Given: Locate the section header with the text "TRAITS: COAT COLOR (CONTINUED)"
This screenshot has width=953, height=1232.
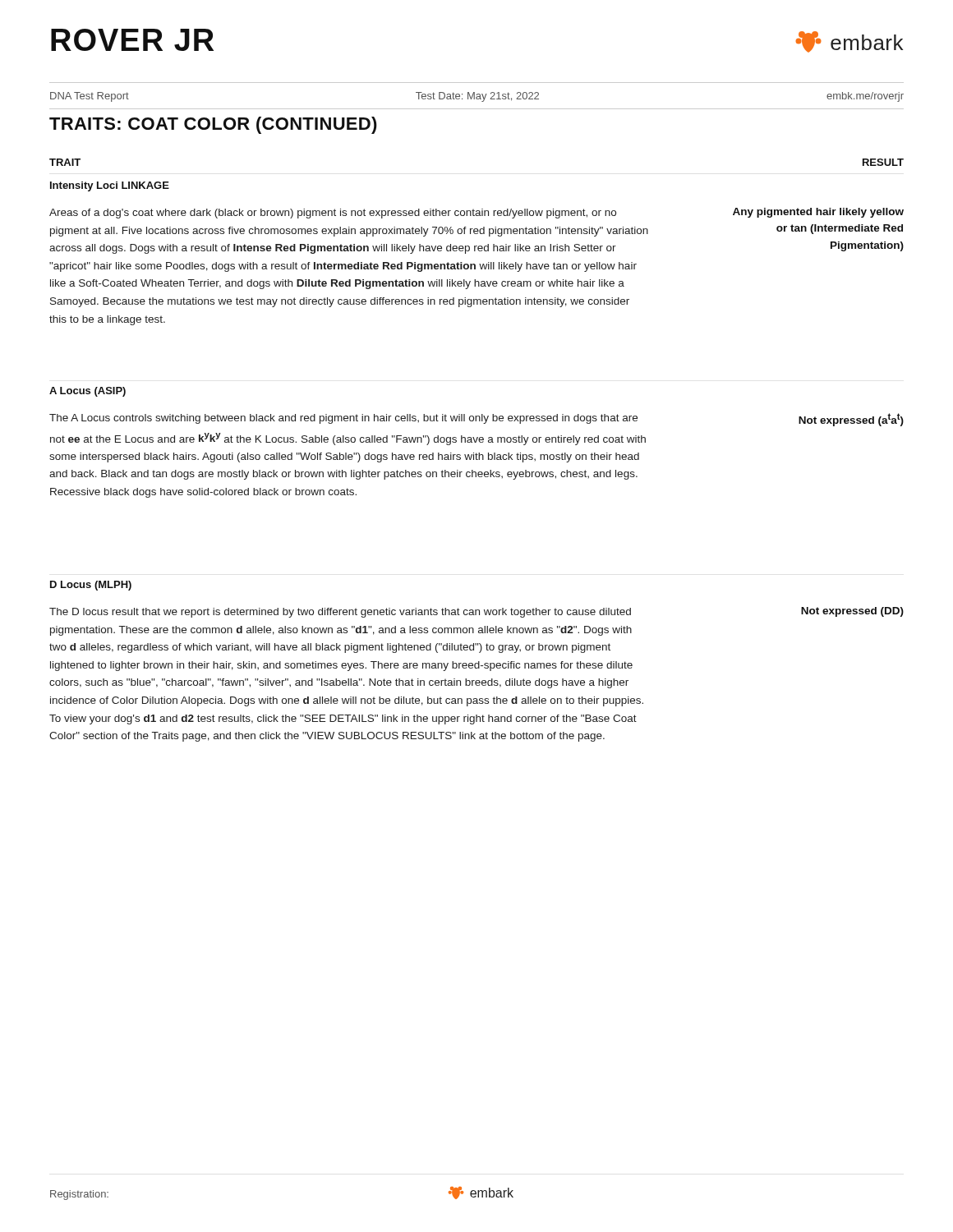Looking at the screenshot, I should [213, 124].
